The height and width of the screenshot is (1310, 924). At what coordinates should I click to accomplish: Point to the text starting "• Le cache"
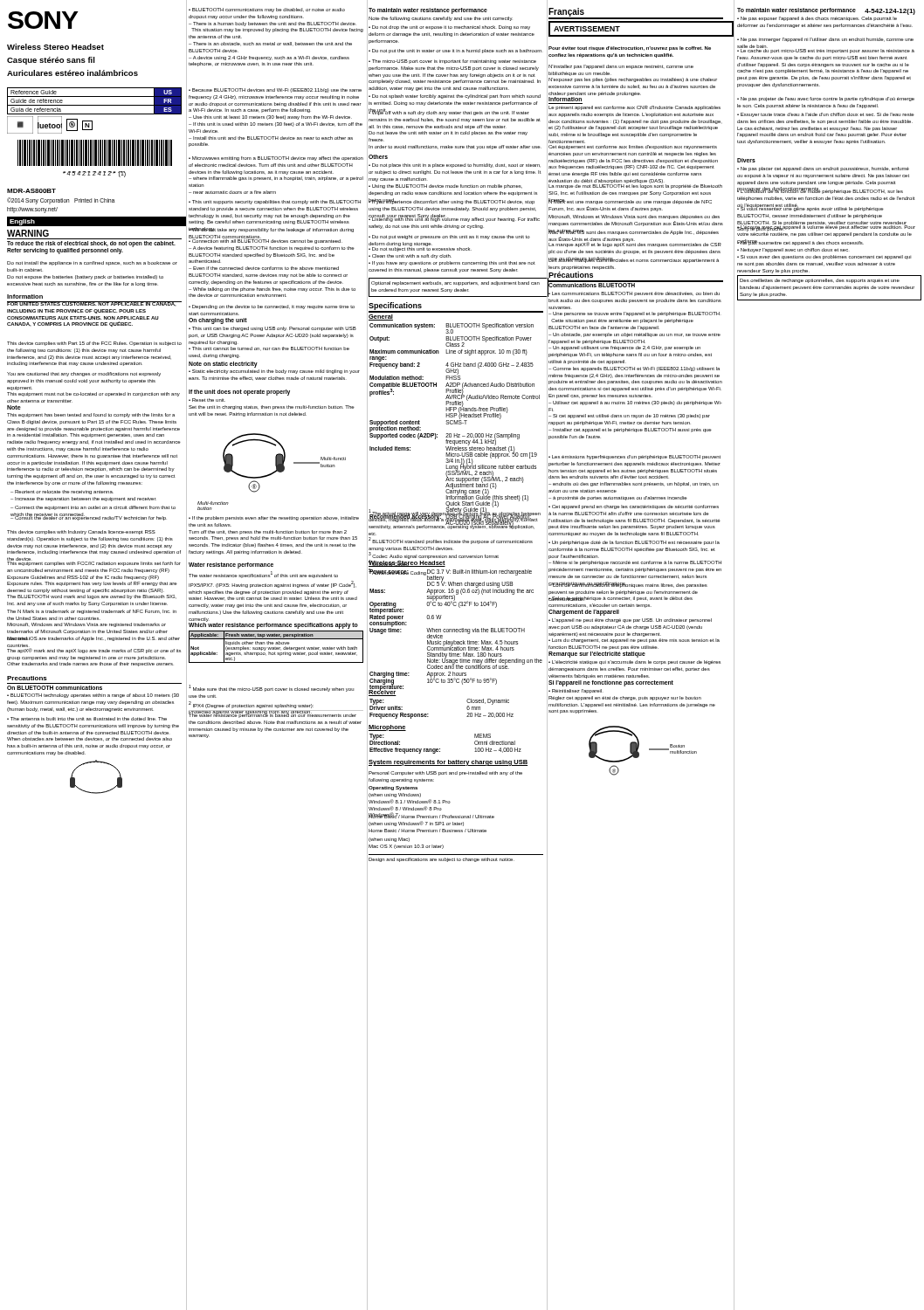[x=826, y=68]
